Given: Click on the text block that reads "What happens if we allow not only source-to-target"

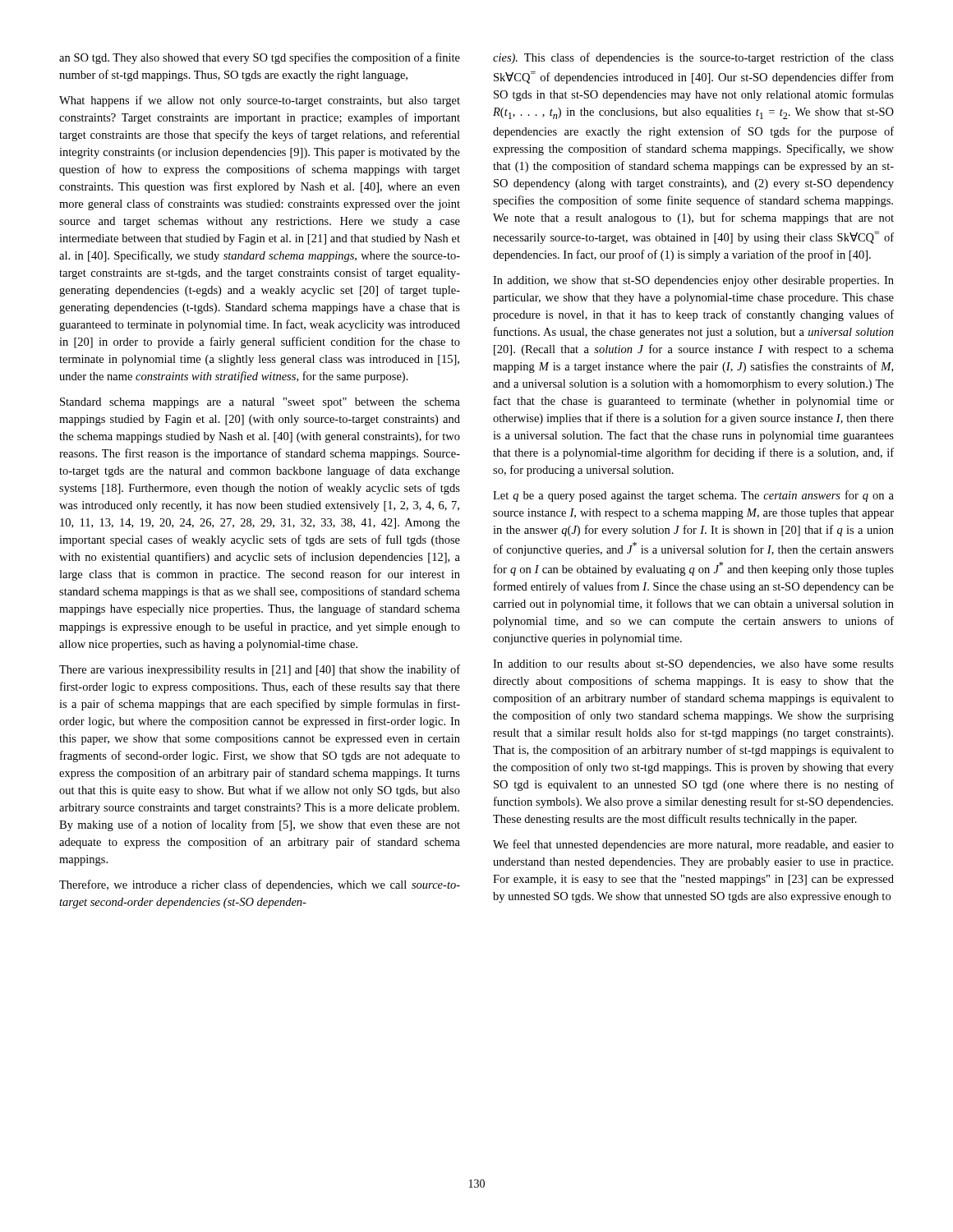Looking at the screenshot, I should pos(260,239).
